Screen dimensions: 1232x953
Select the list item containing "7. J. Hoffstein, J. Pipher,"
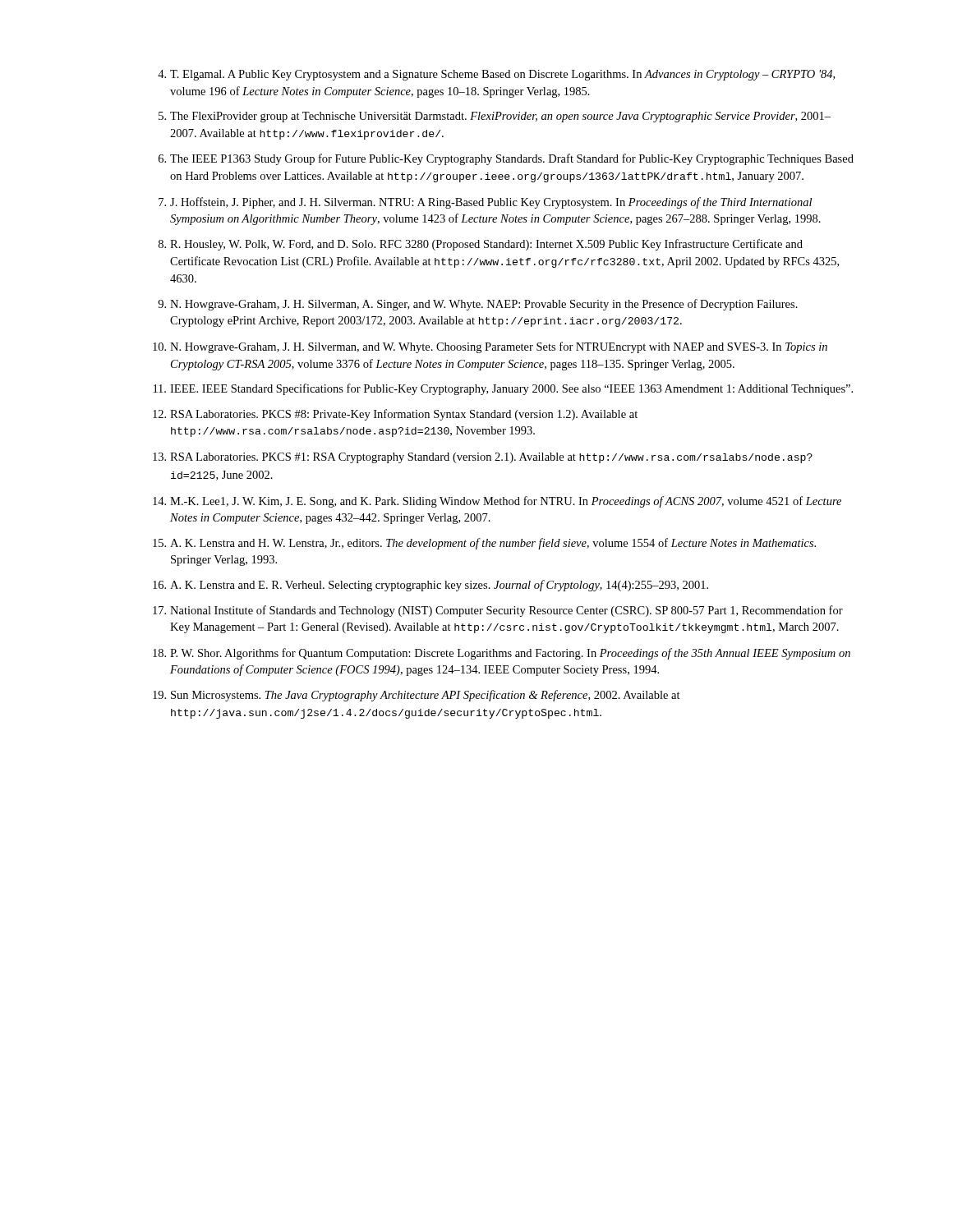pos(499,211)
